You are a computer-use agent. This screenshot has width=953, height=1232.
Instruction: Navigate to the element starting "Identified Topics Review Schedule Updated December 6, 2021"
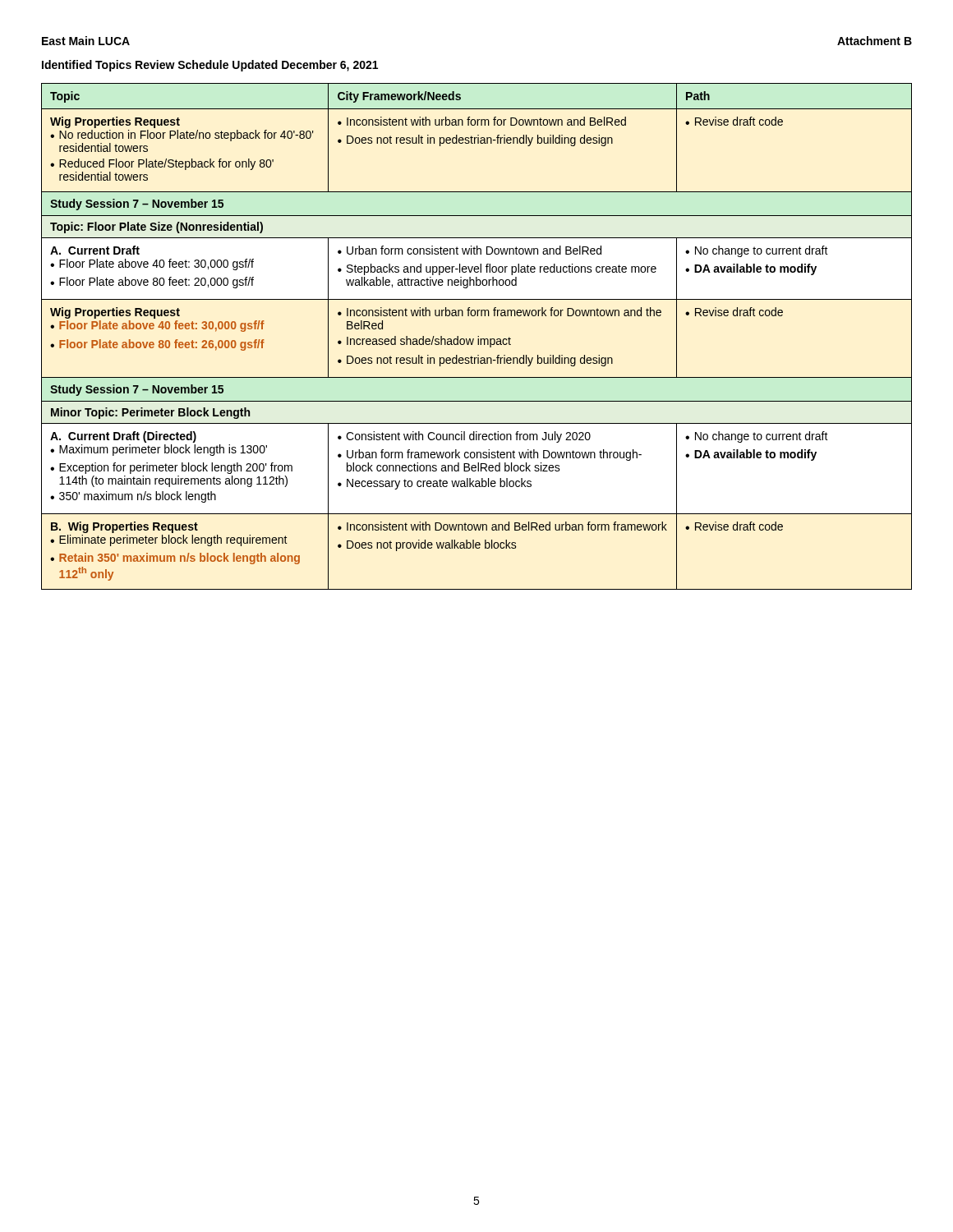tap(210, 65)
